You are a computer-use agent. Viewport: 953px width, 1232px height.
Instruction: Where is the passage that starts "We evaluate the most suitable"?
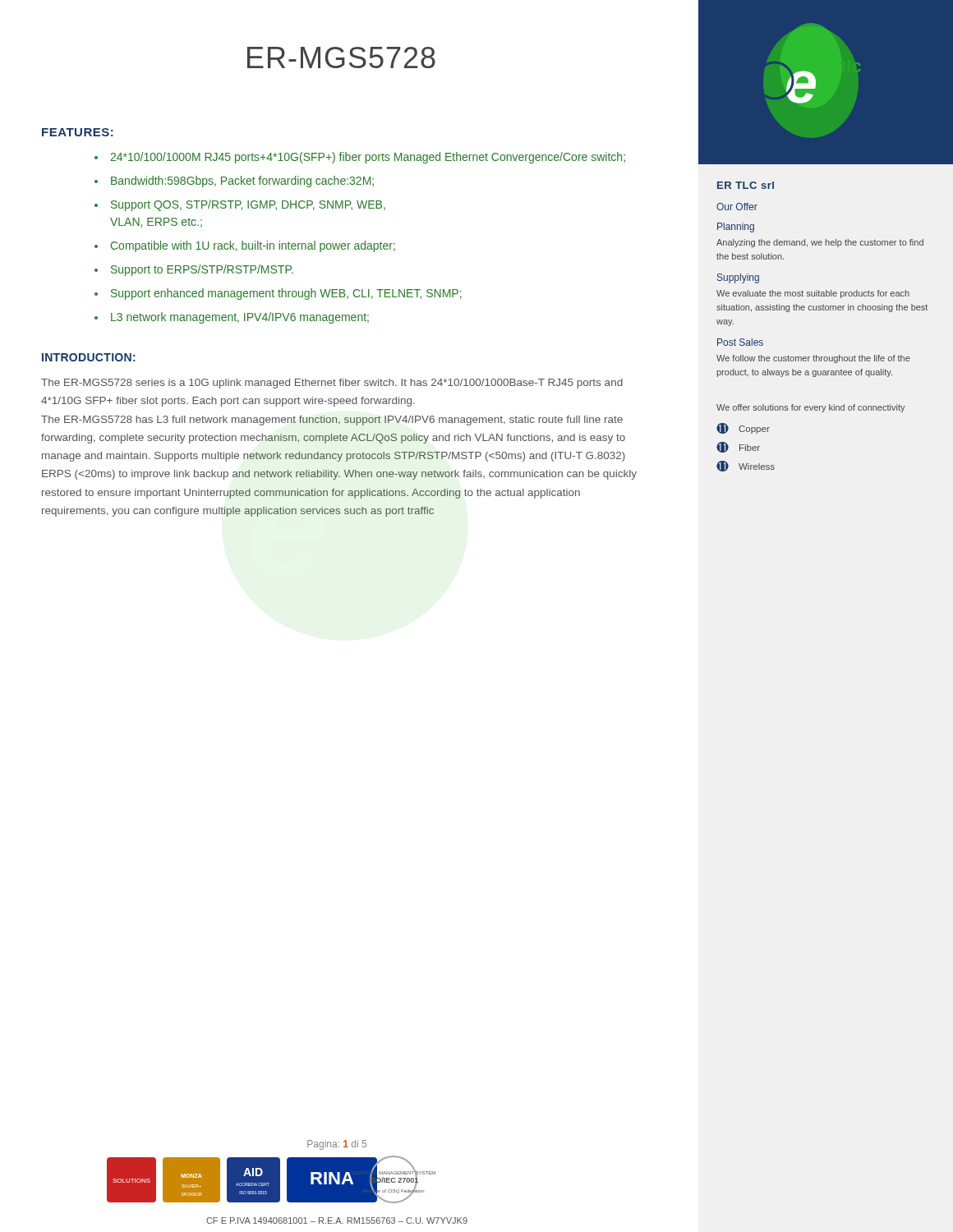822,307
